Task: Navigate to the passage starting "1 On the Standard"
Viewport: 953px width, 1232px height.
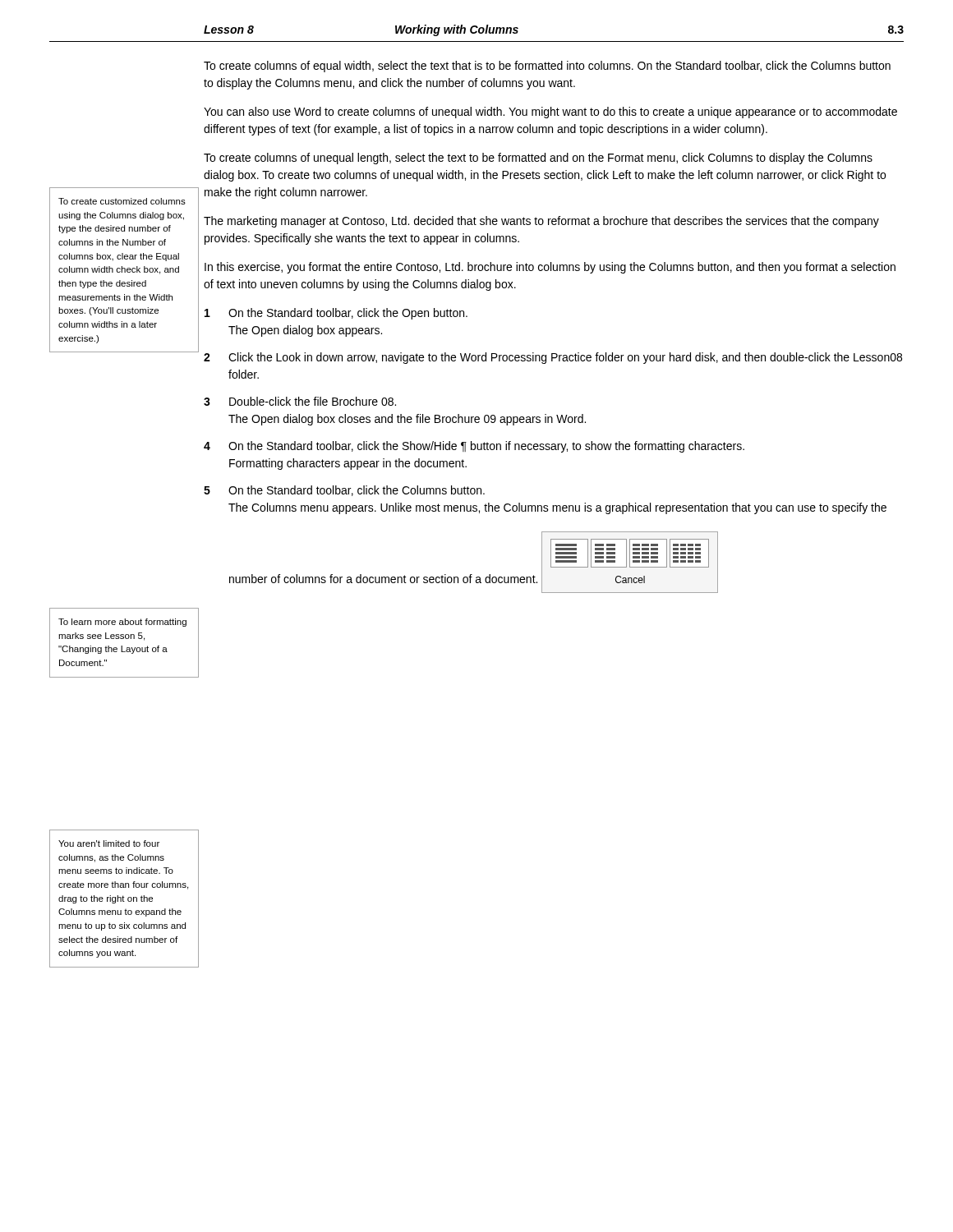Action: (336, 314)
